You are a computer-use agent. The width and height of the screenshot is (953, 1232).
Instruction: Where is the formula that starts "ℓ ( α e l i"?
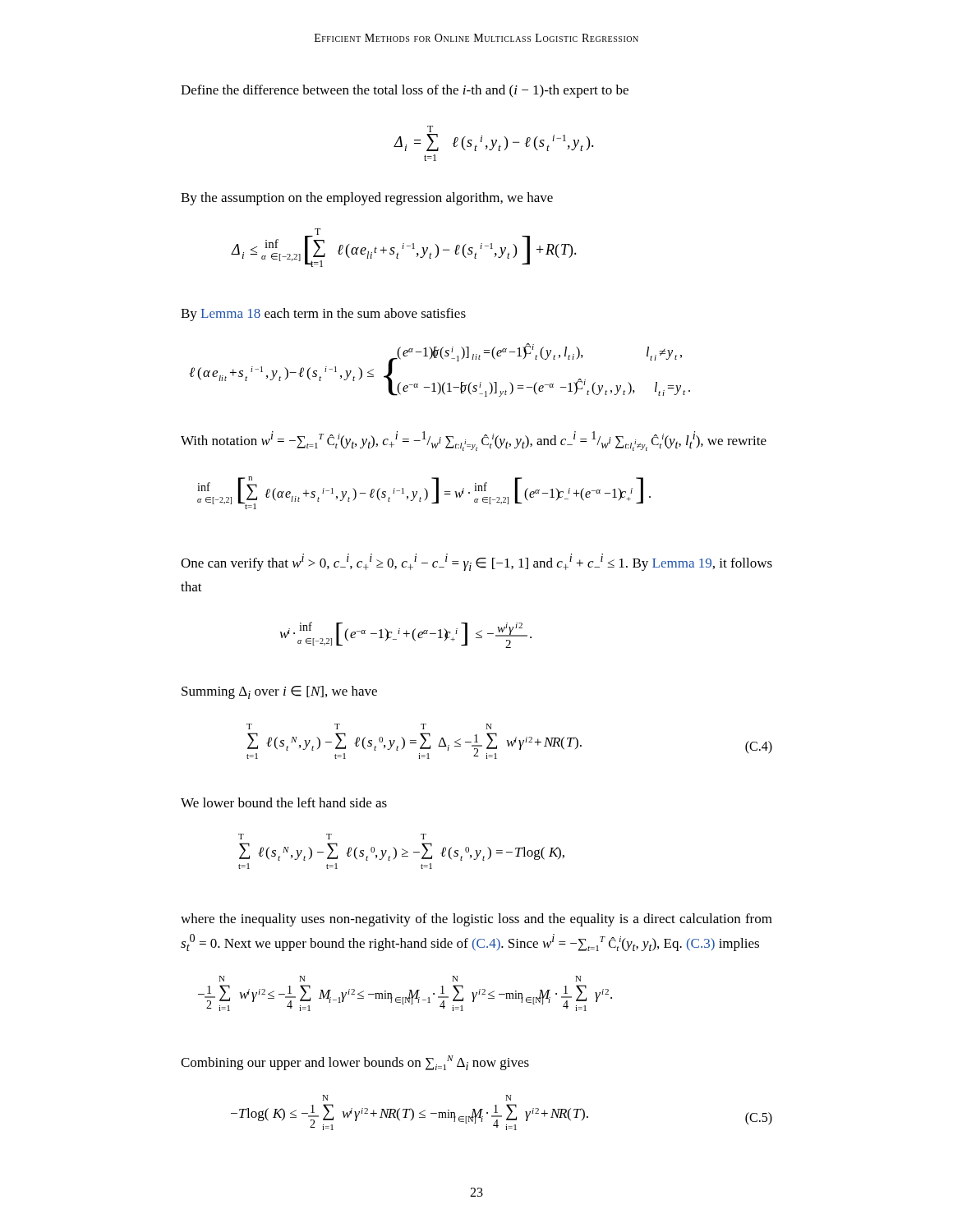[x=476, y=372]
